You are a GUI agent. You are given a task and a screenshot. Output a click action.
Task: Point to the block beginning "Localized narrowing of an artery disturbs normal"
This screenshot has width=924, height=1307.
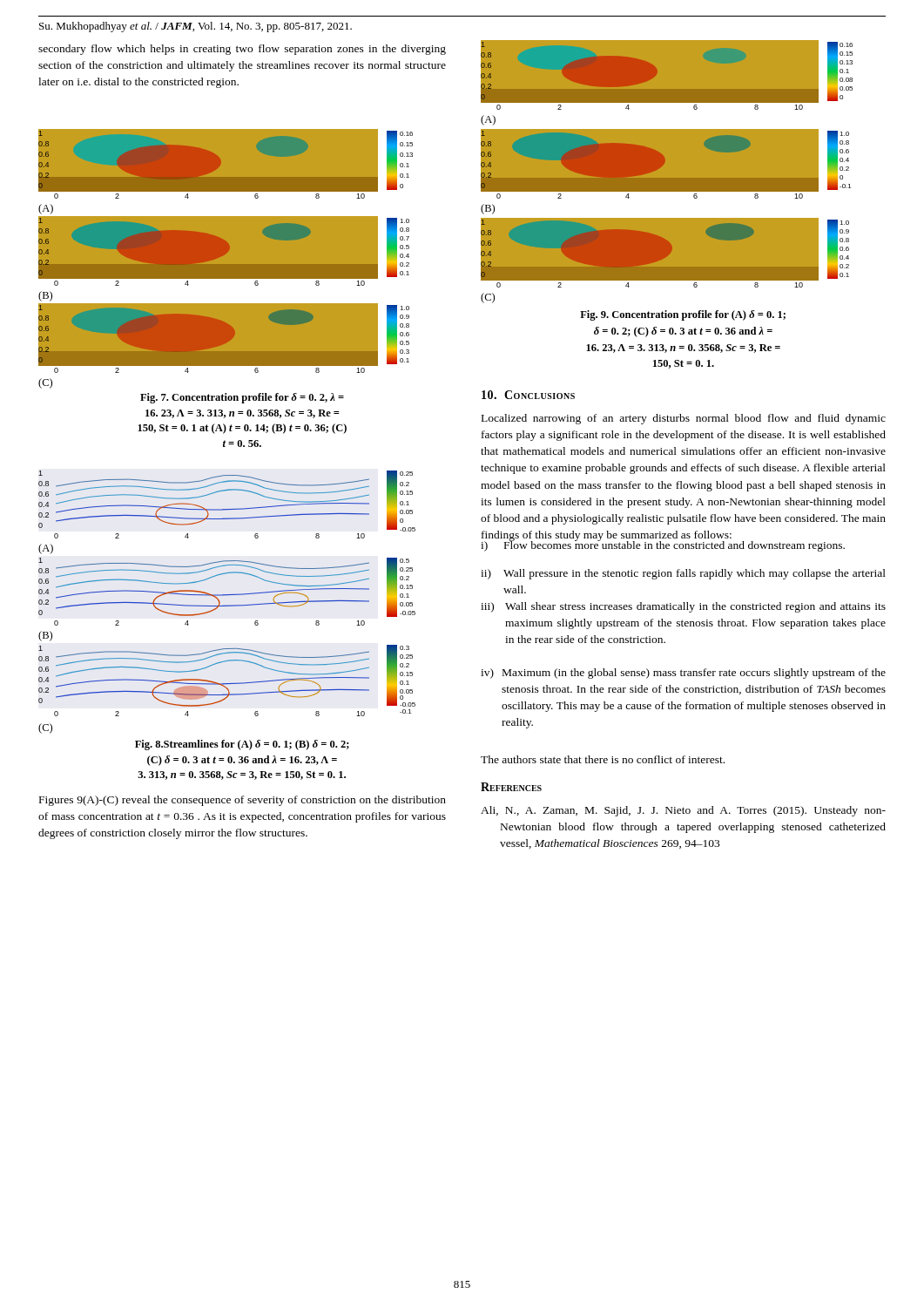(x=683, y=476)
